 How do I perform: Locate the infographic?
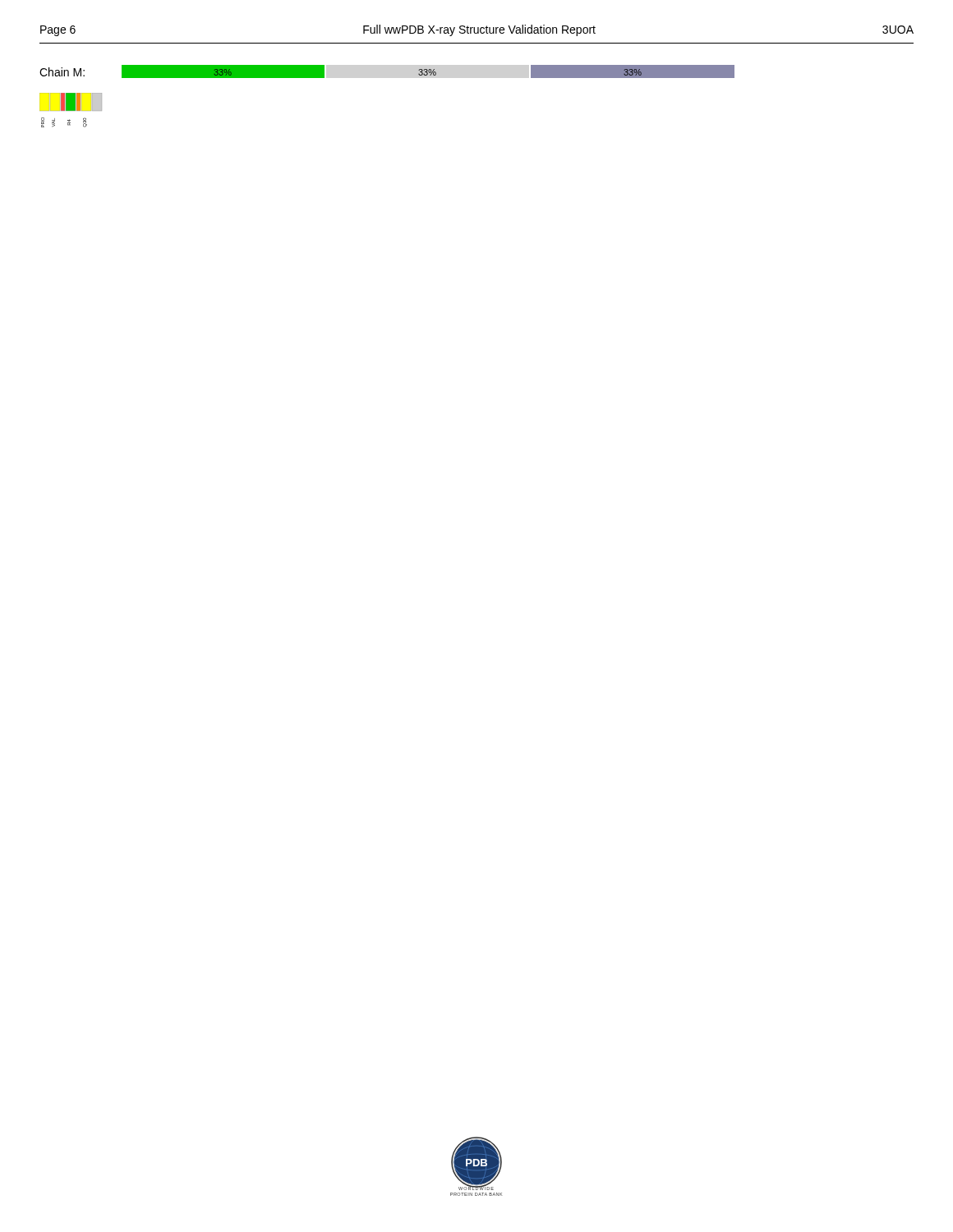tap(409, 107)
